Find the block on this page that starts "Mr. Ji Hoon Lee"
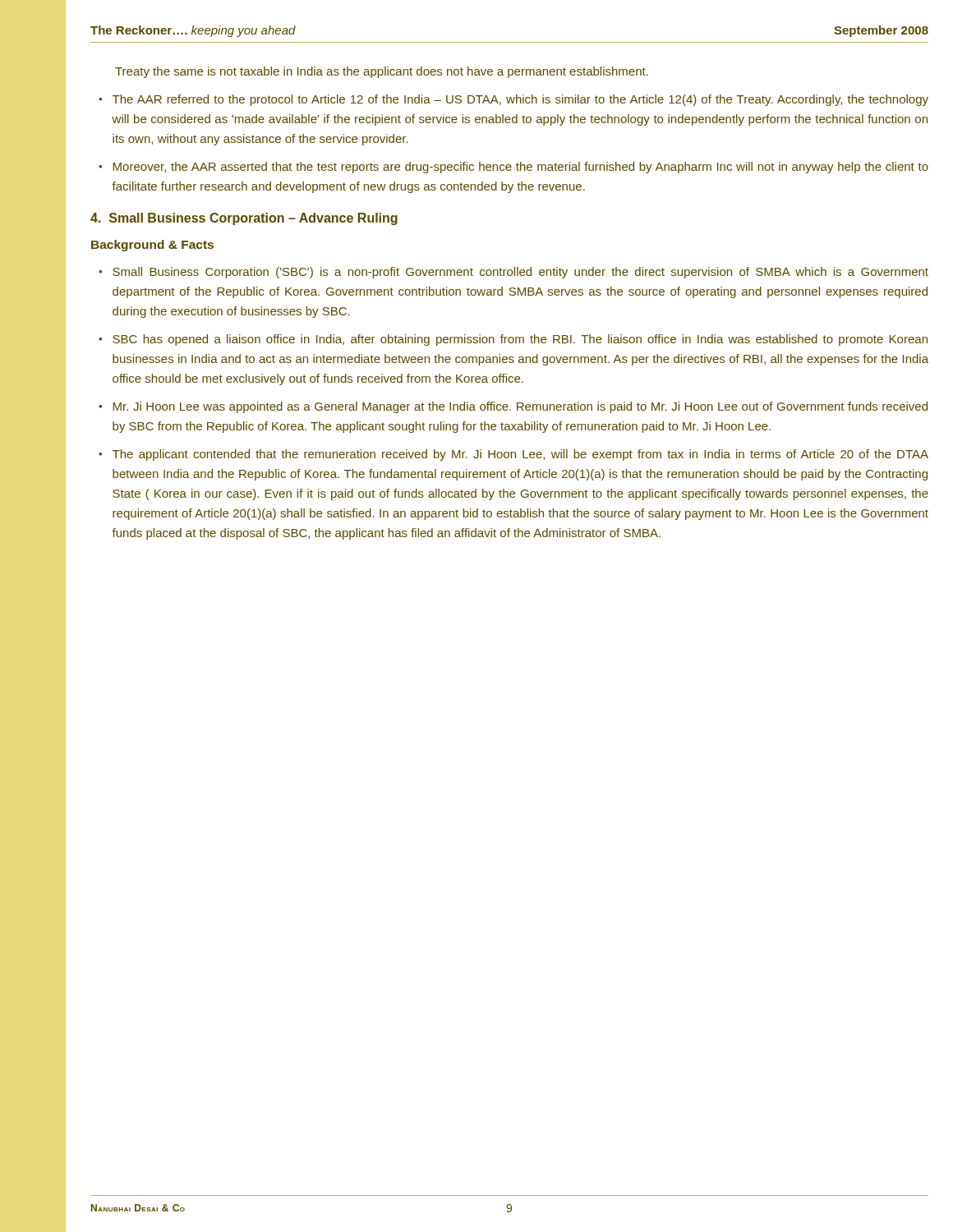Screen dimensions: 1232x953 point(520,416)
